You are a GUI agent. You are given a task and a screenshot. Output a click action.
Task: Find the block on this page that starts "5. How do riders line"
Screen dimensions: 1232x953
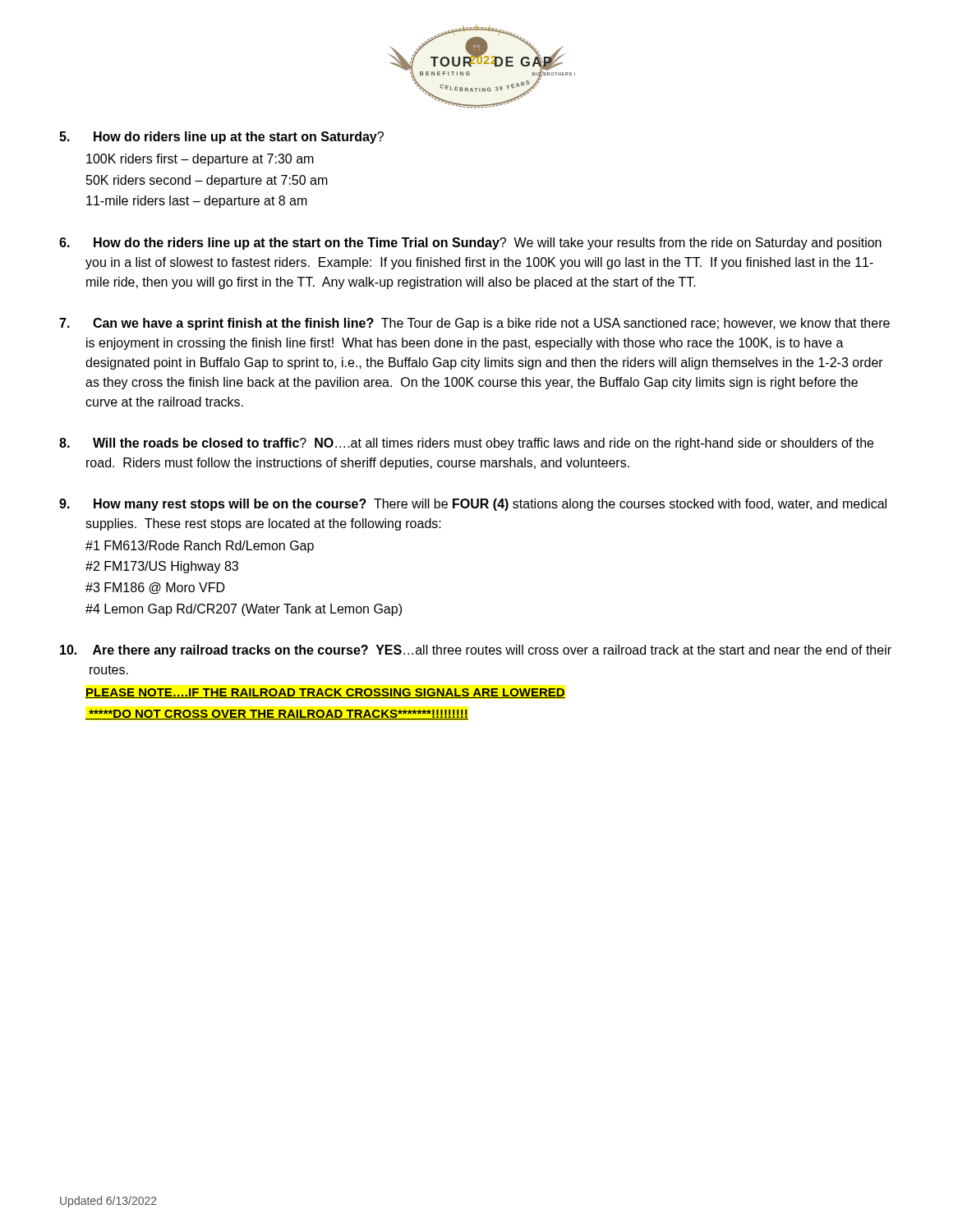(x=221, y=138)
